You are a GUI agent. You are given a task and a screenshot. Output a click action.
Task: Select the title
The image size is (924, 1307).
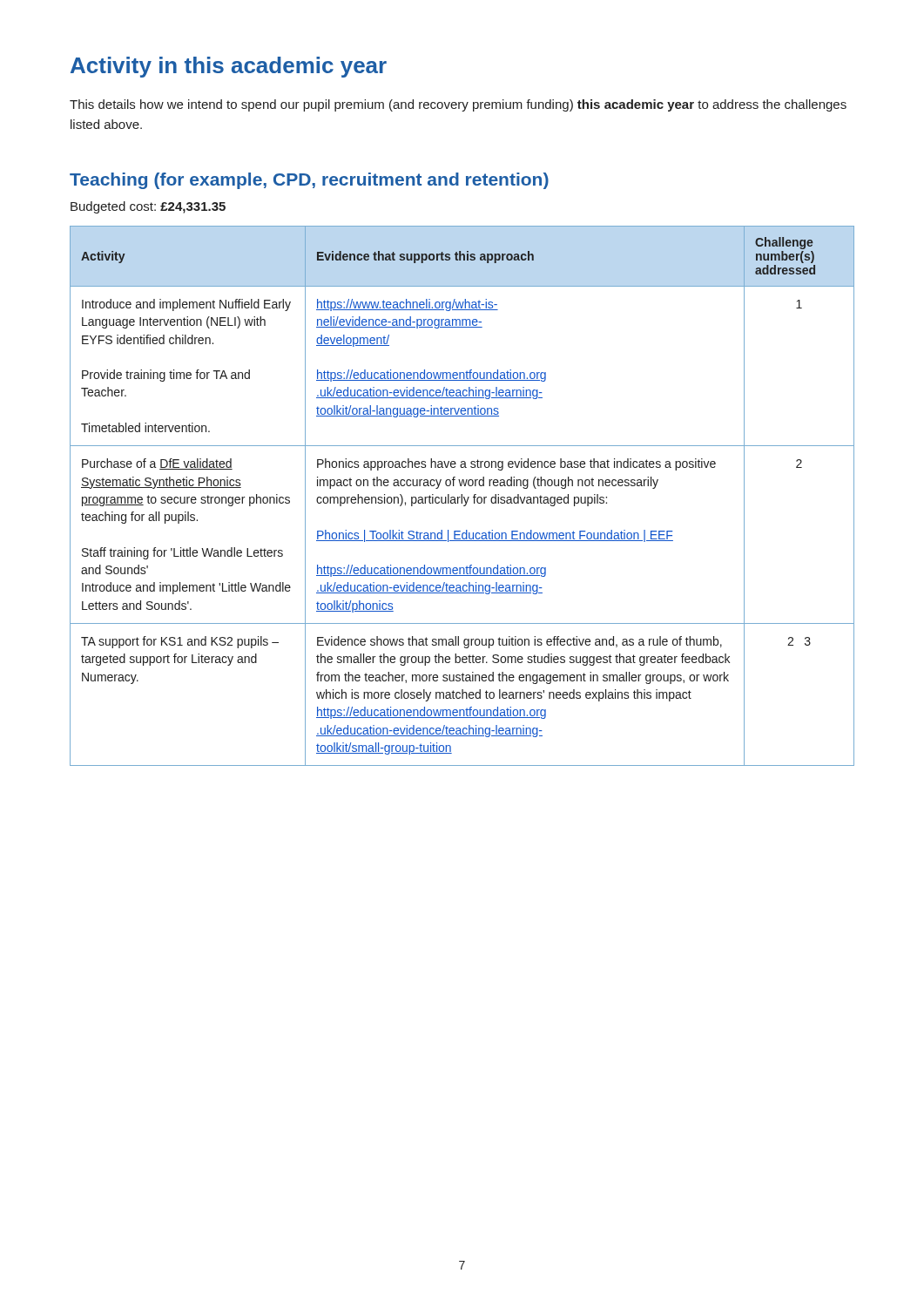[228, 65]
